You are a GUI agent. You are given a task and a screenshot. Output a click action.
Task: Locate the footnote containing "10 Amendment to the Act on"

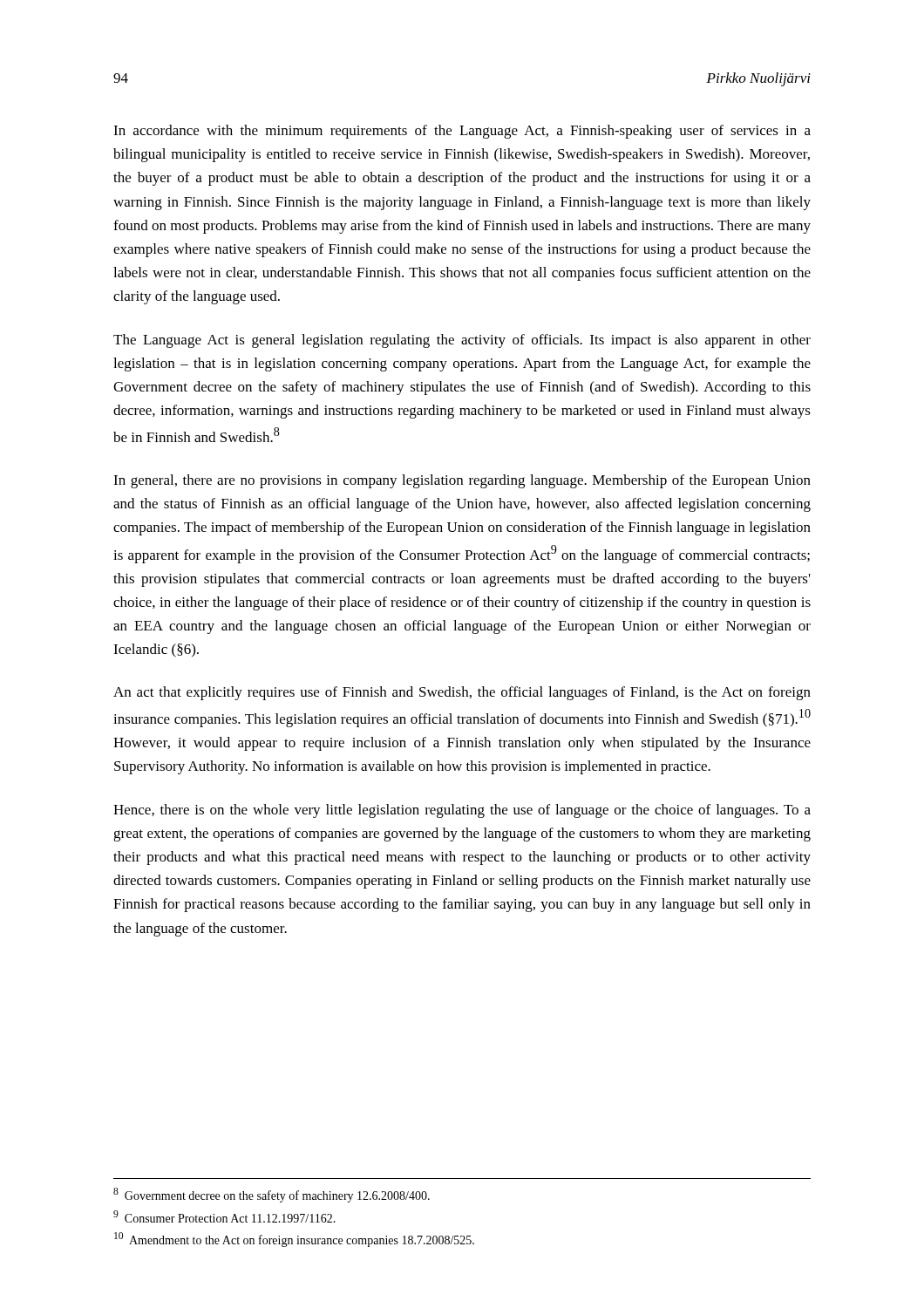point(294,1239)
